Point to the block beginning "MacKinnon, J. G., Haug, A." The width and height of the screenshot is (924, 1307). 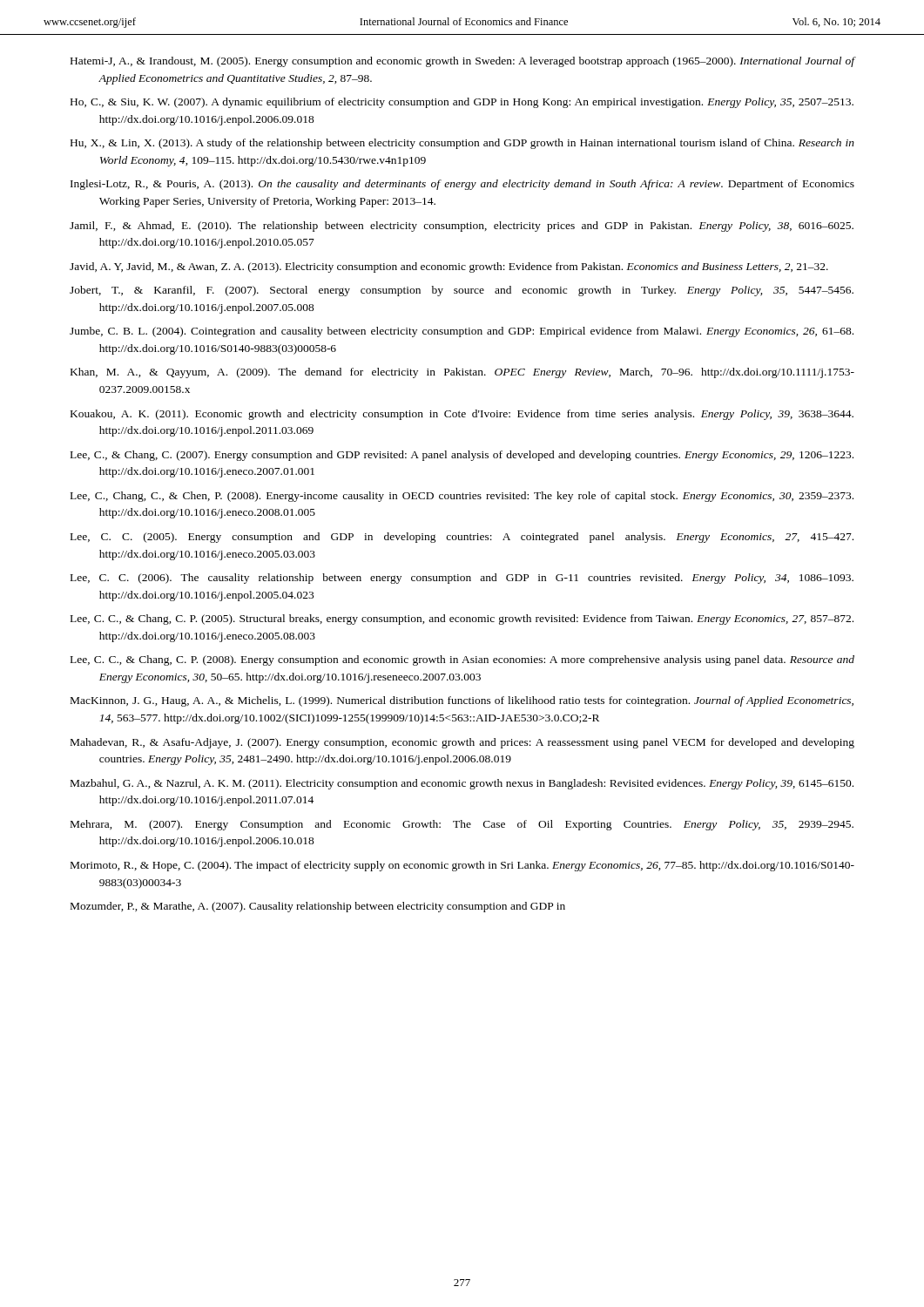tap(462, 709)
